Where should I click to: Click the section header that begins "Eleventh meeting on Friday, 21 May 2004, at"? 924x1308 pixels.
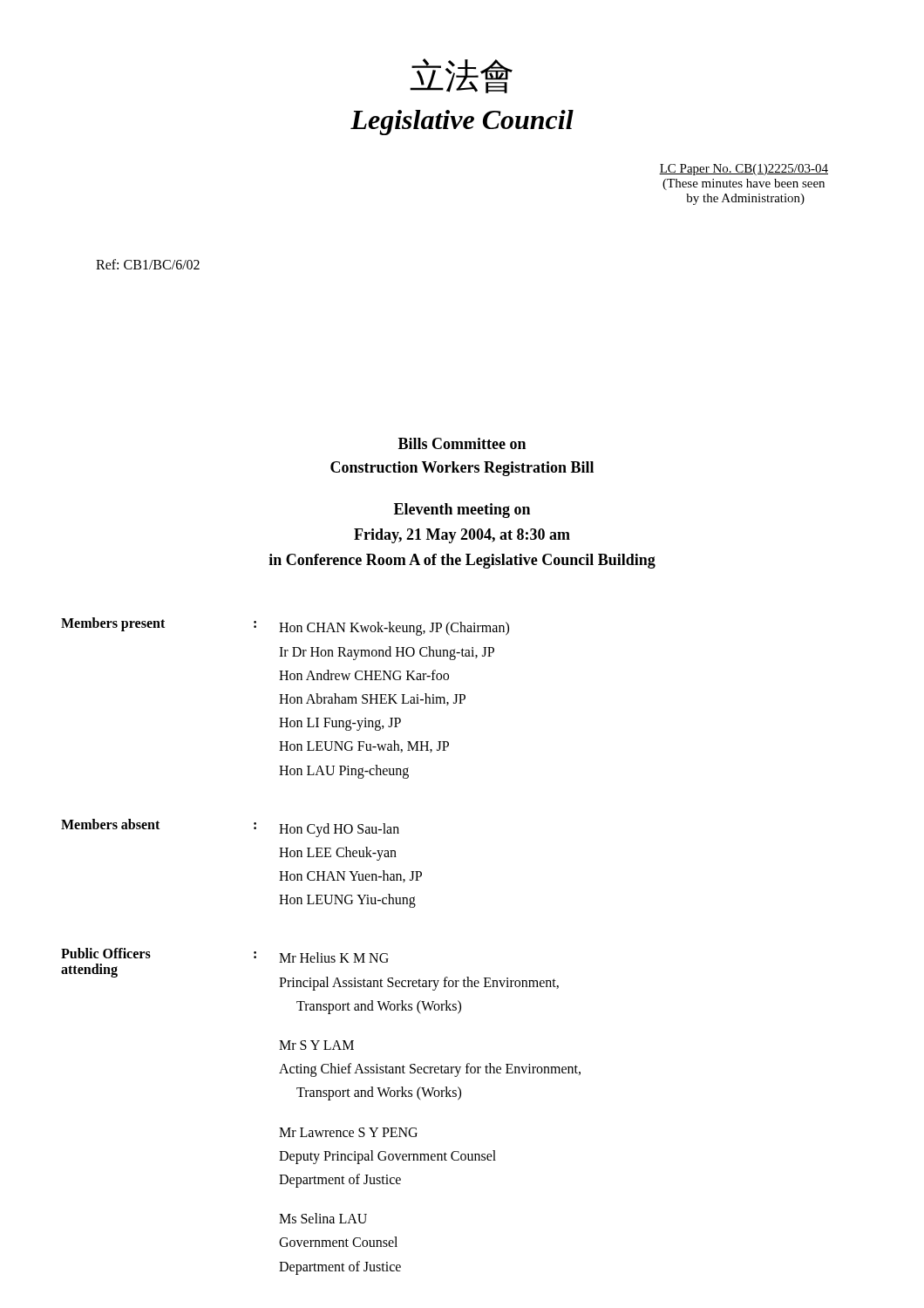462,534
